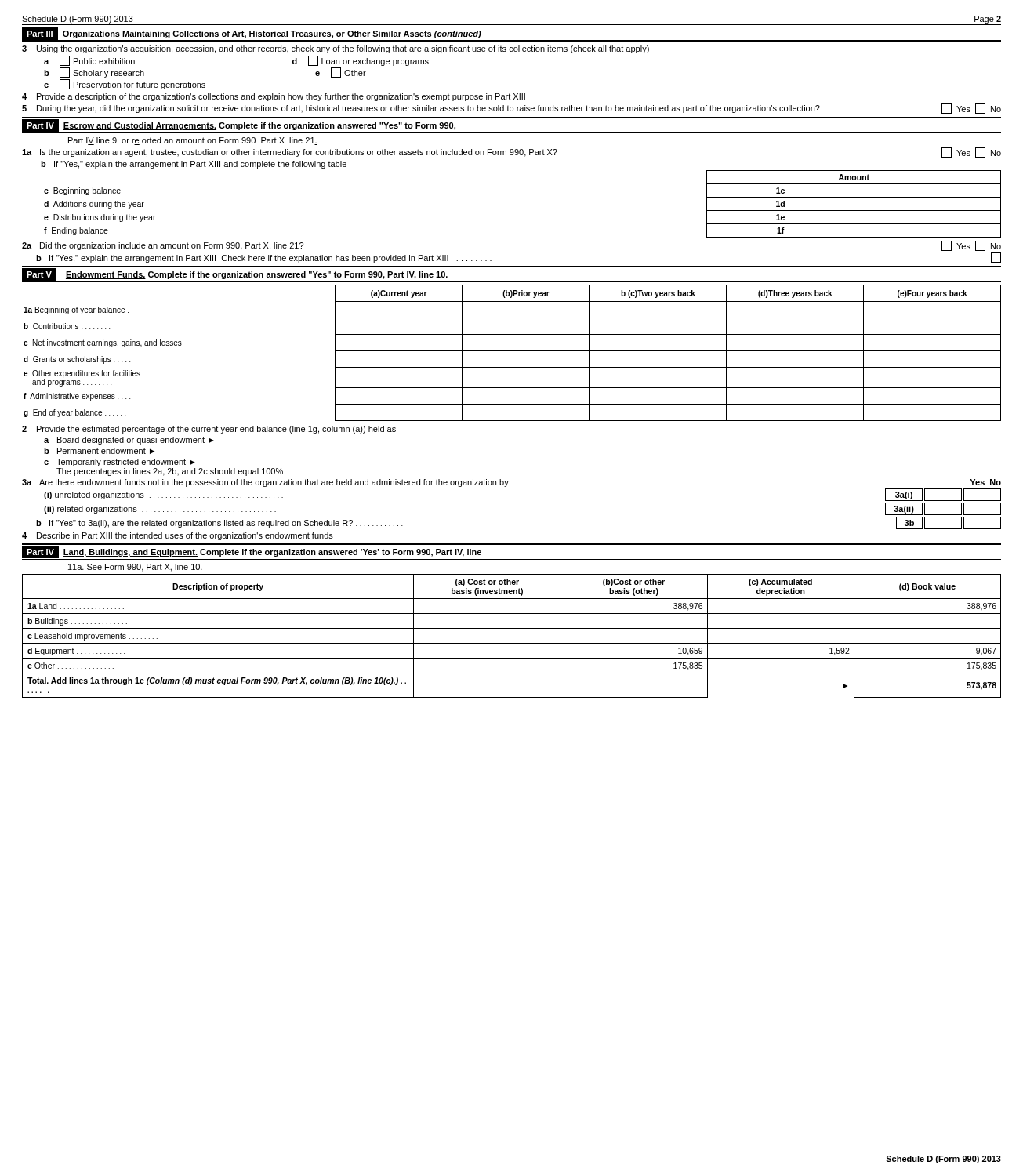Point to the region starting "Part III Organizations Maintaining Collections"
1023x1176 pixels.
(x=252, y=34)
